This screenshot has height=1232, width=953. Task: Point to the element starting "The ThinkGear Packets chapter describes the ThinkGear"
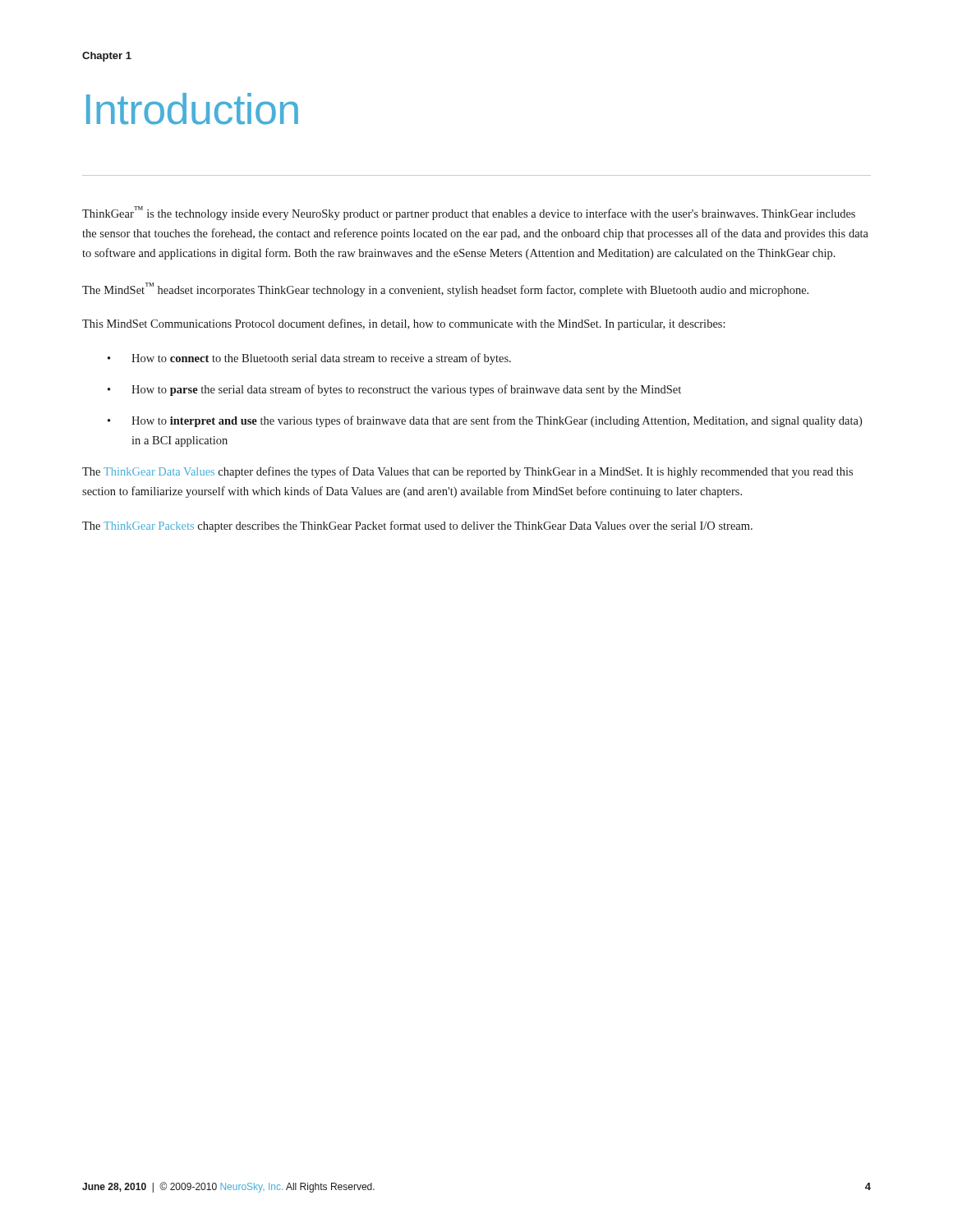(x=418, y=526)
